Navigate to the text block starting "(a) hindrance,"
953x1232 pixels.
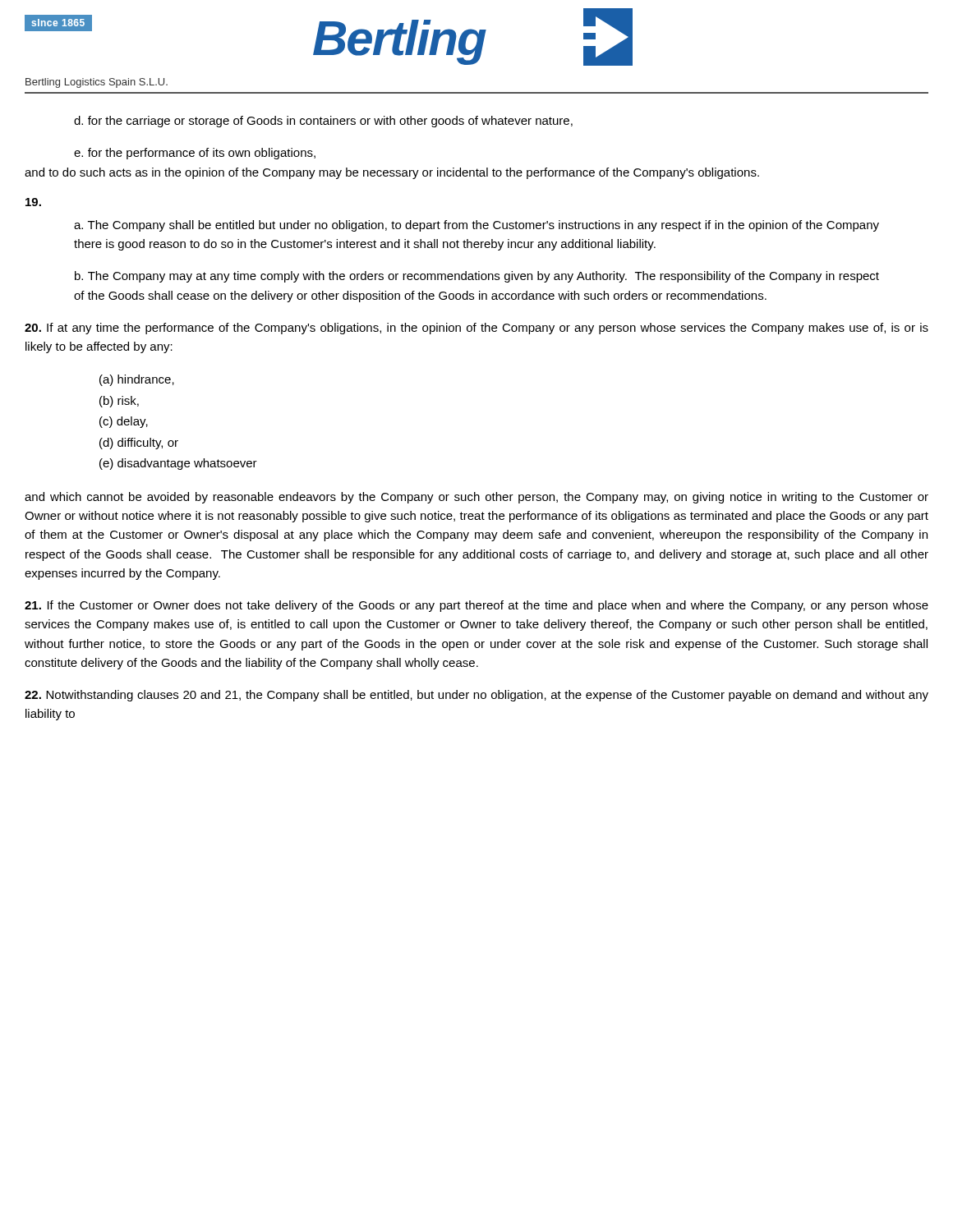(x=137, y=379)
